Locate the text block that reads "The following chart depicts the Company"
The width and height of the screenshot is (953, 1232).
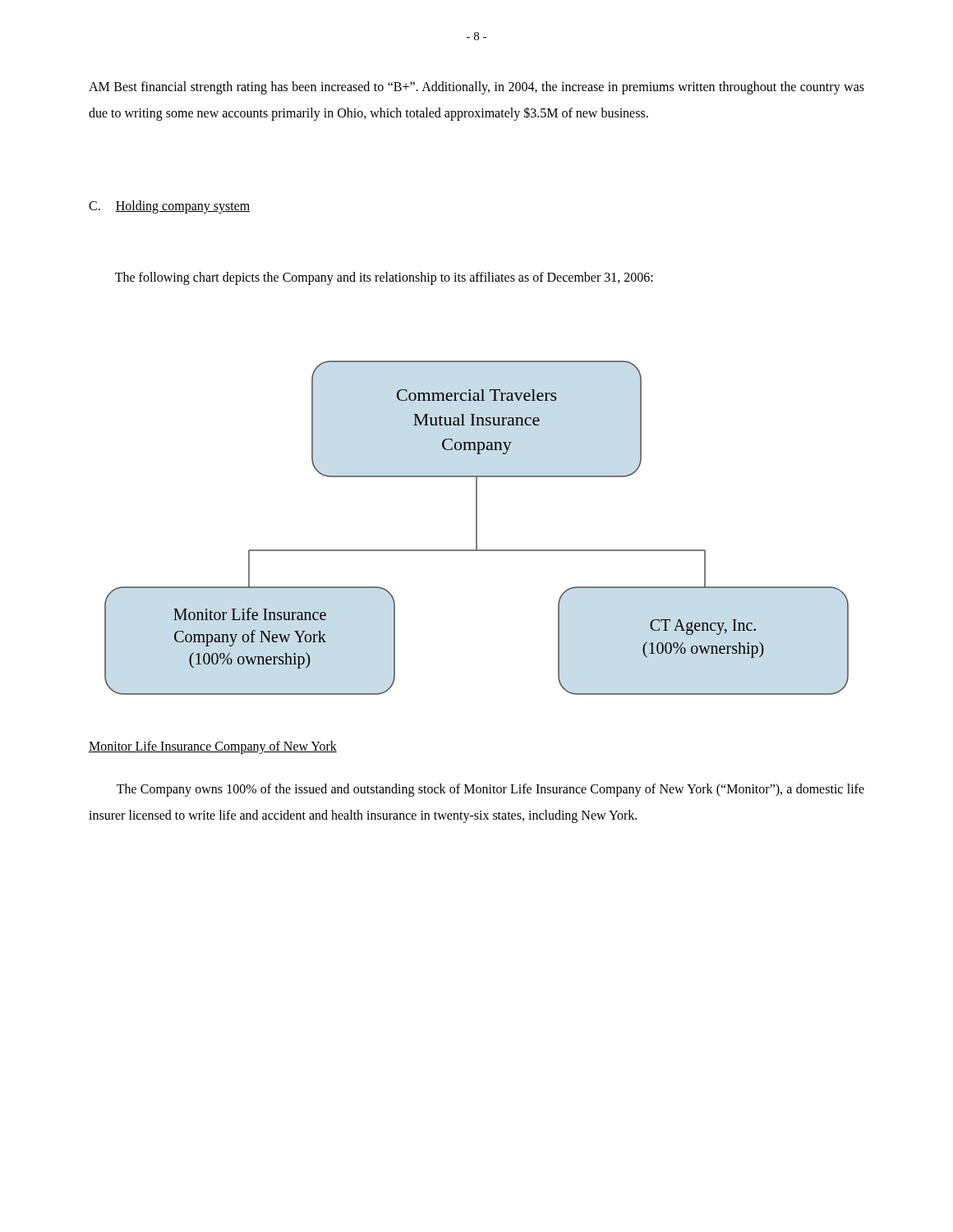[x=371, y=277]
